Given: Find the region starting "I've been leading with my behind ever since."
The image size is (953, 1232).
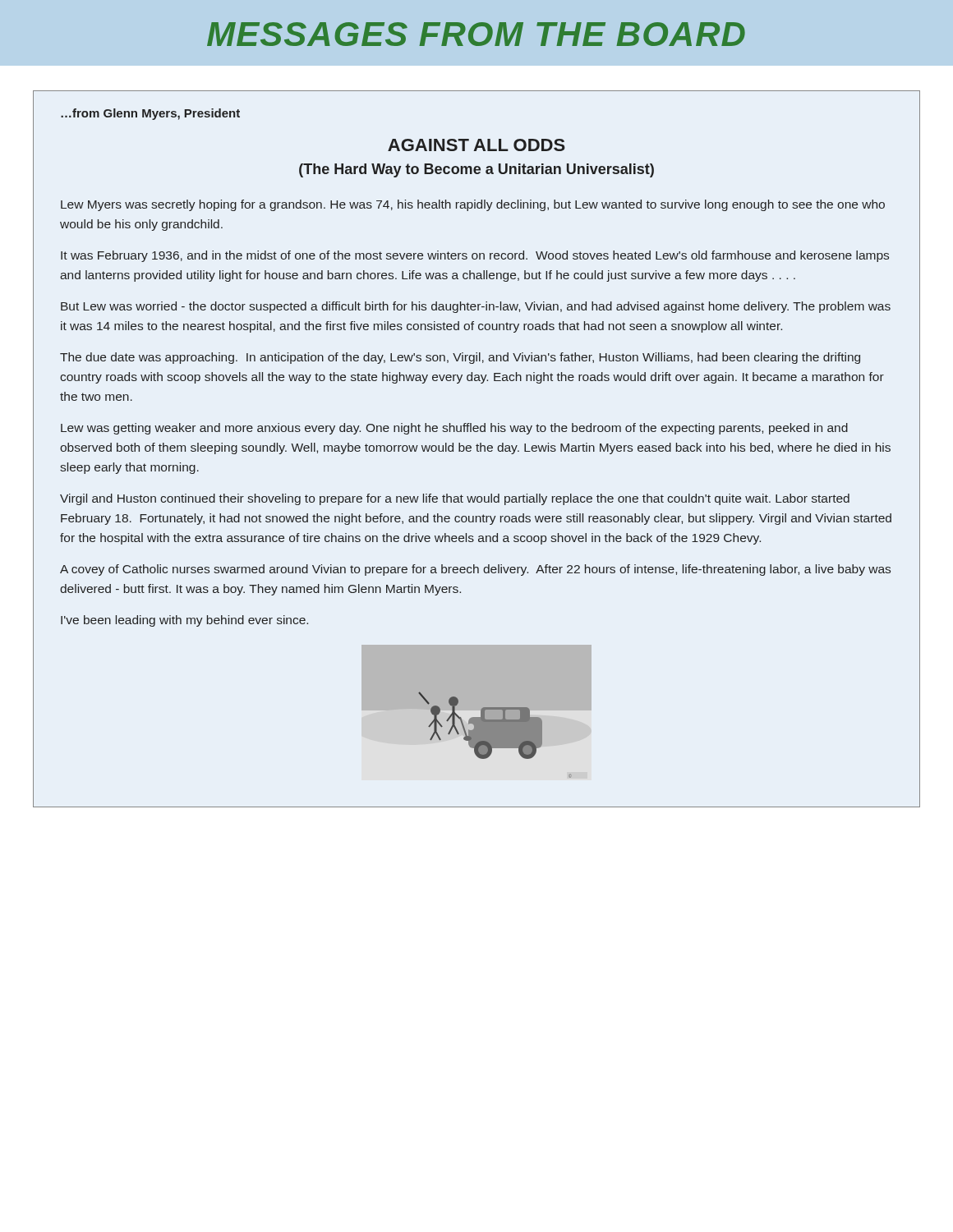Looking at the screenshot, I should click(185, 620).
